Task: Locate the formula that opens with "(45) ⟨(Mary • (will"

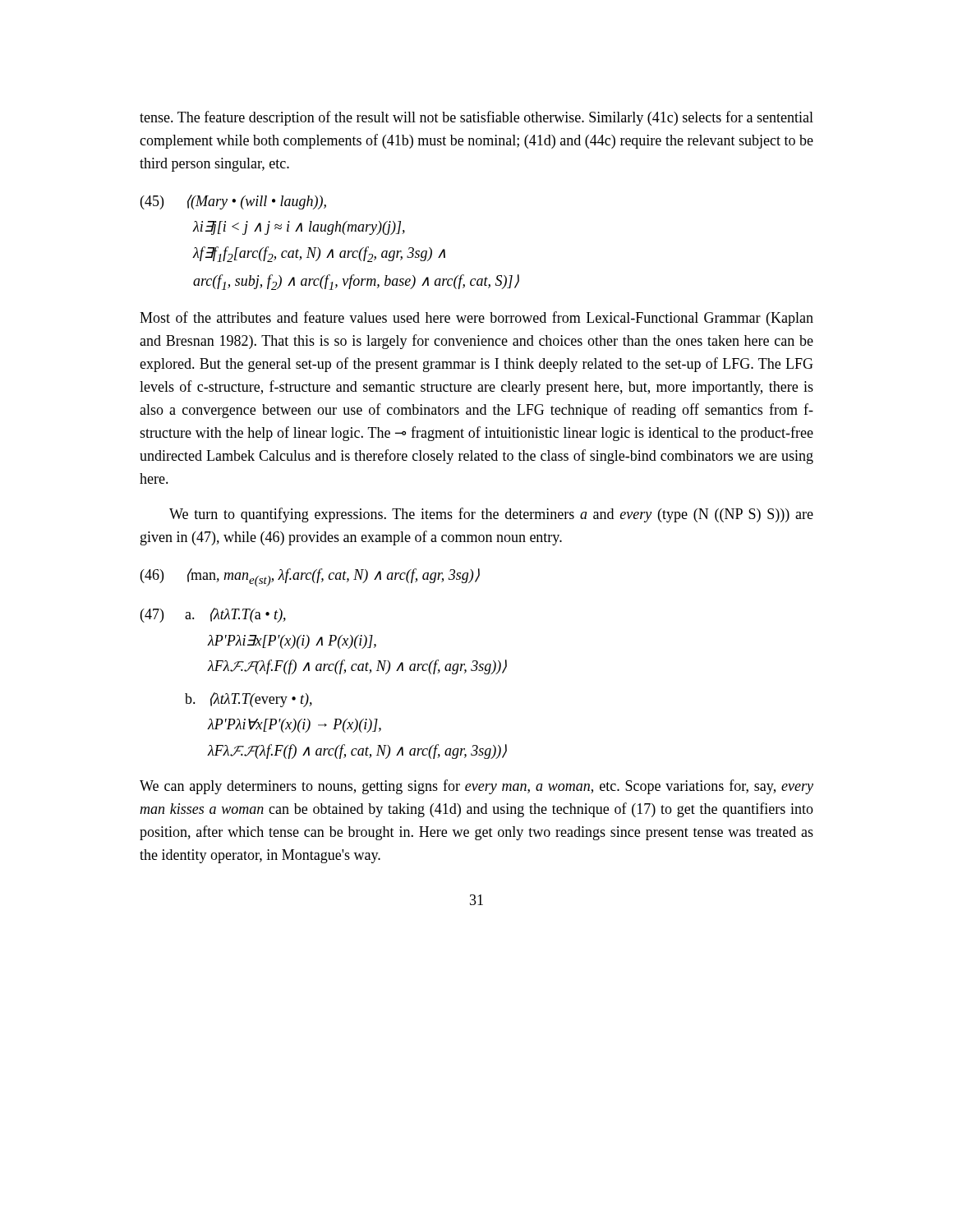Action: [233, 202]
